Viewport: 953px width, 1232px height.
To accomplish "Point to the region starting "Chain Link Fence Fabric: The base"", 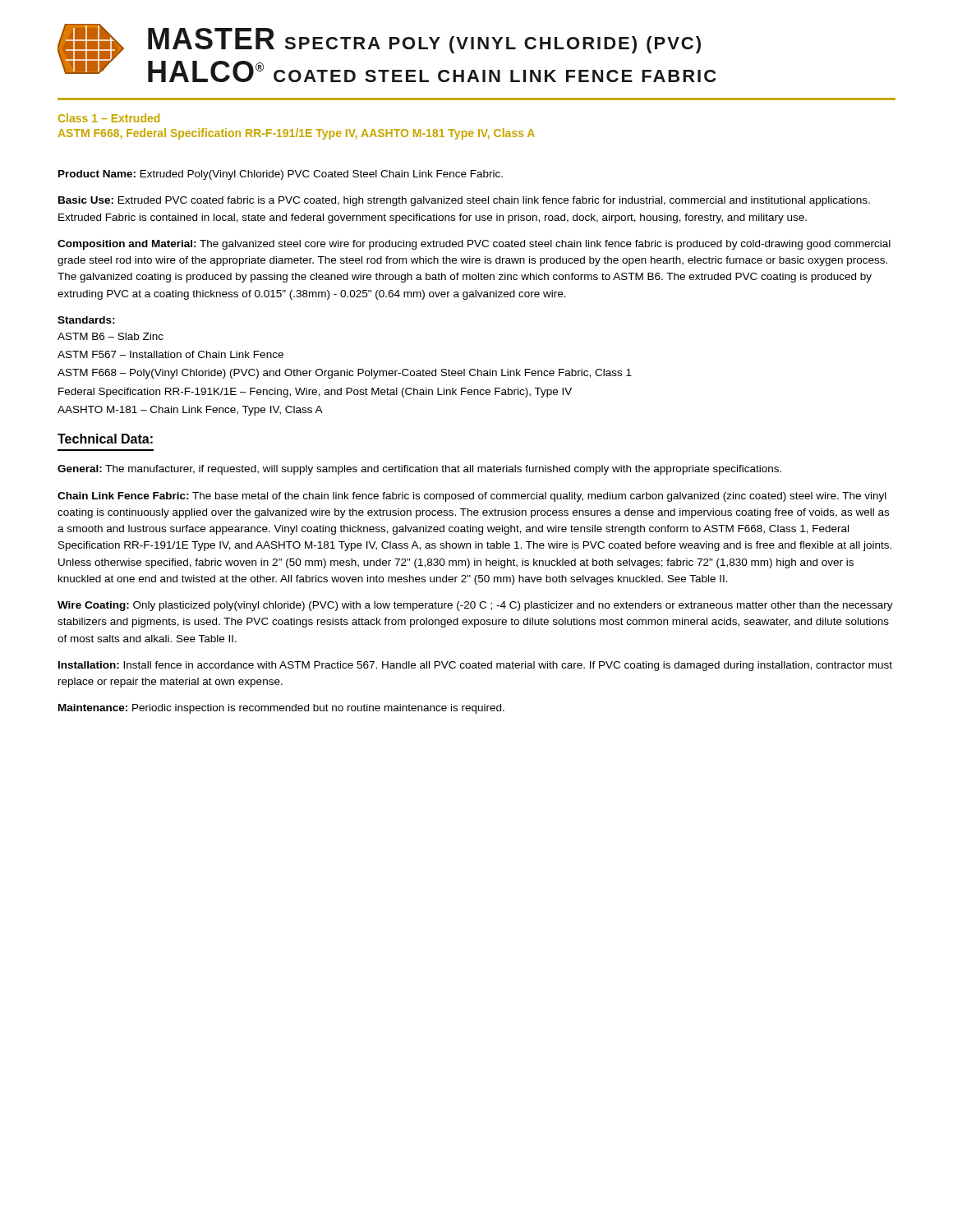I will click(475, 537).
